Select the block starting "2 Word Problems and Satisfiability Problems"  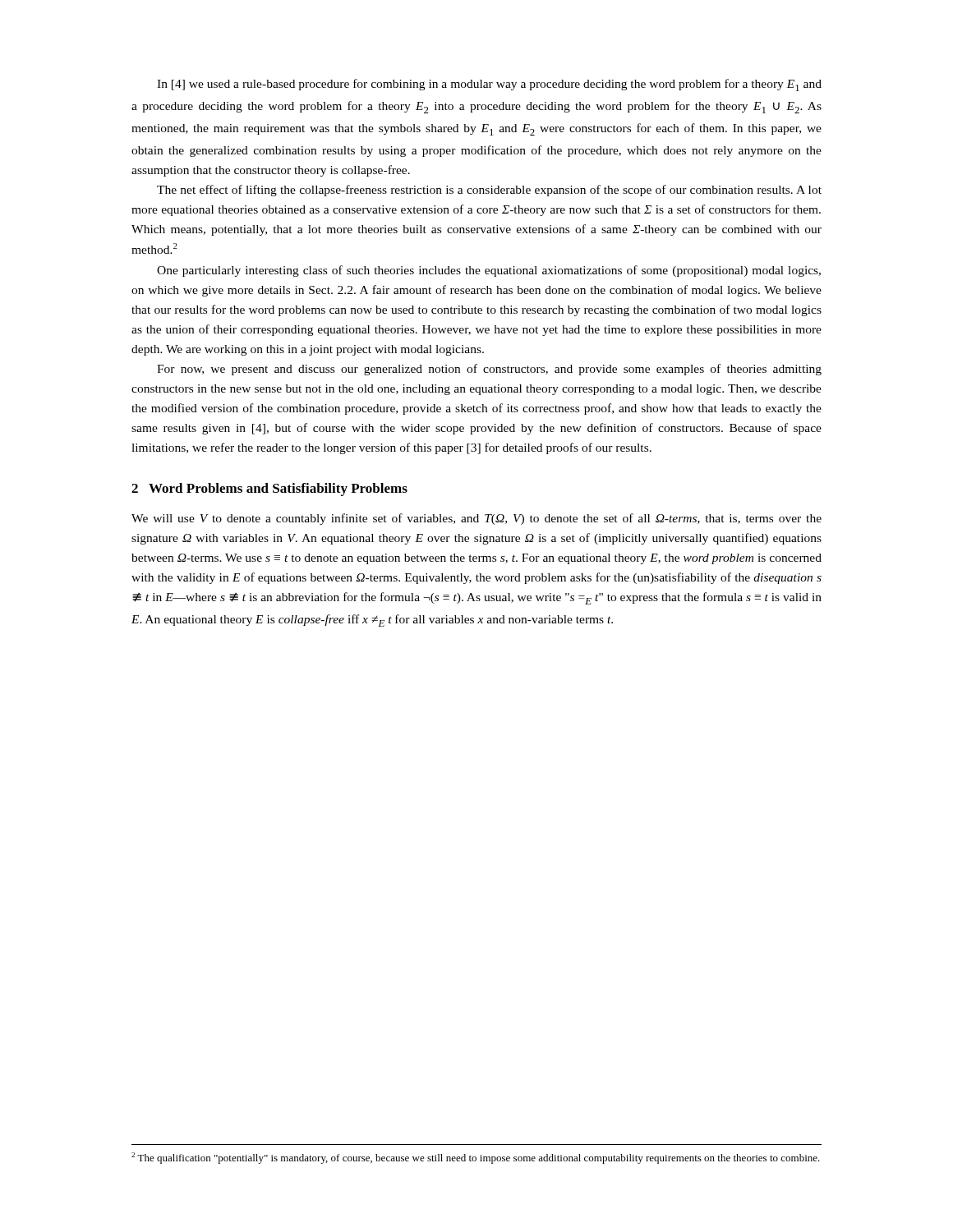269,488
